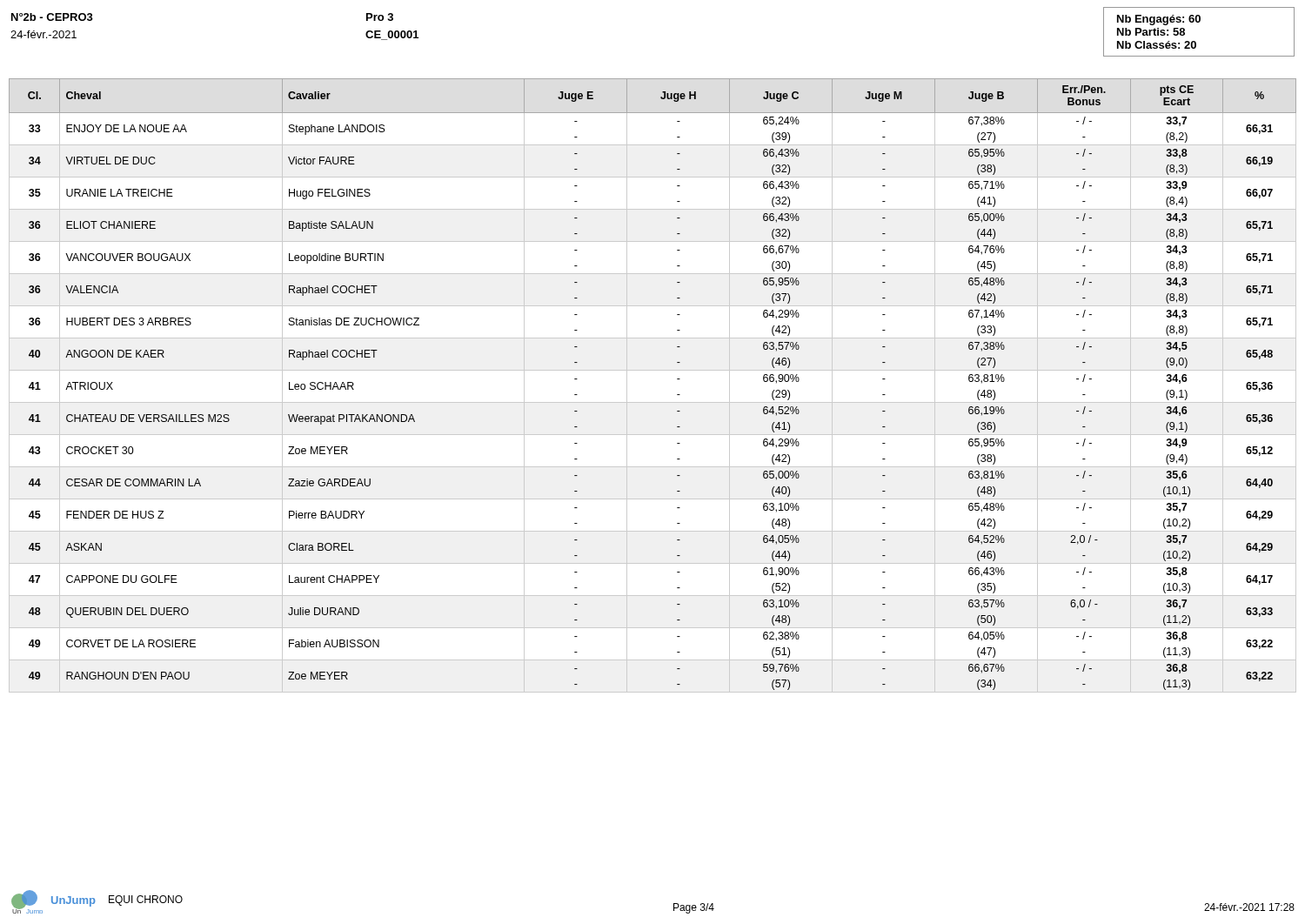1305x924 pixels.
Task: Select the table that reads "Err./Pen. Bonus"
Action: (652, 385)
